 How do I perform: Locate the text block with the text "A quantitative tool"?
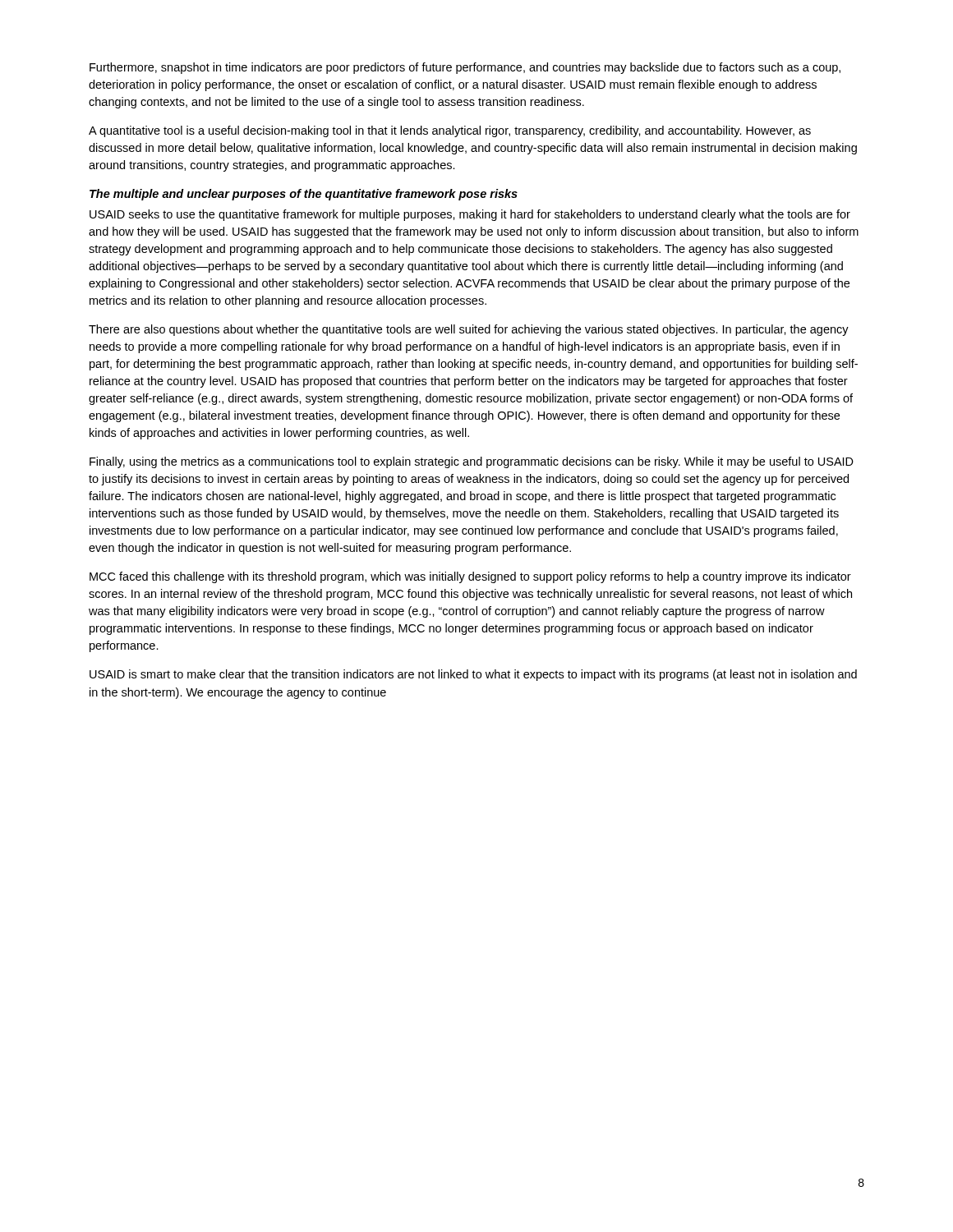tap(473, 148)
